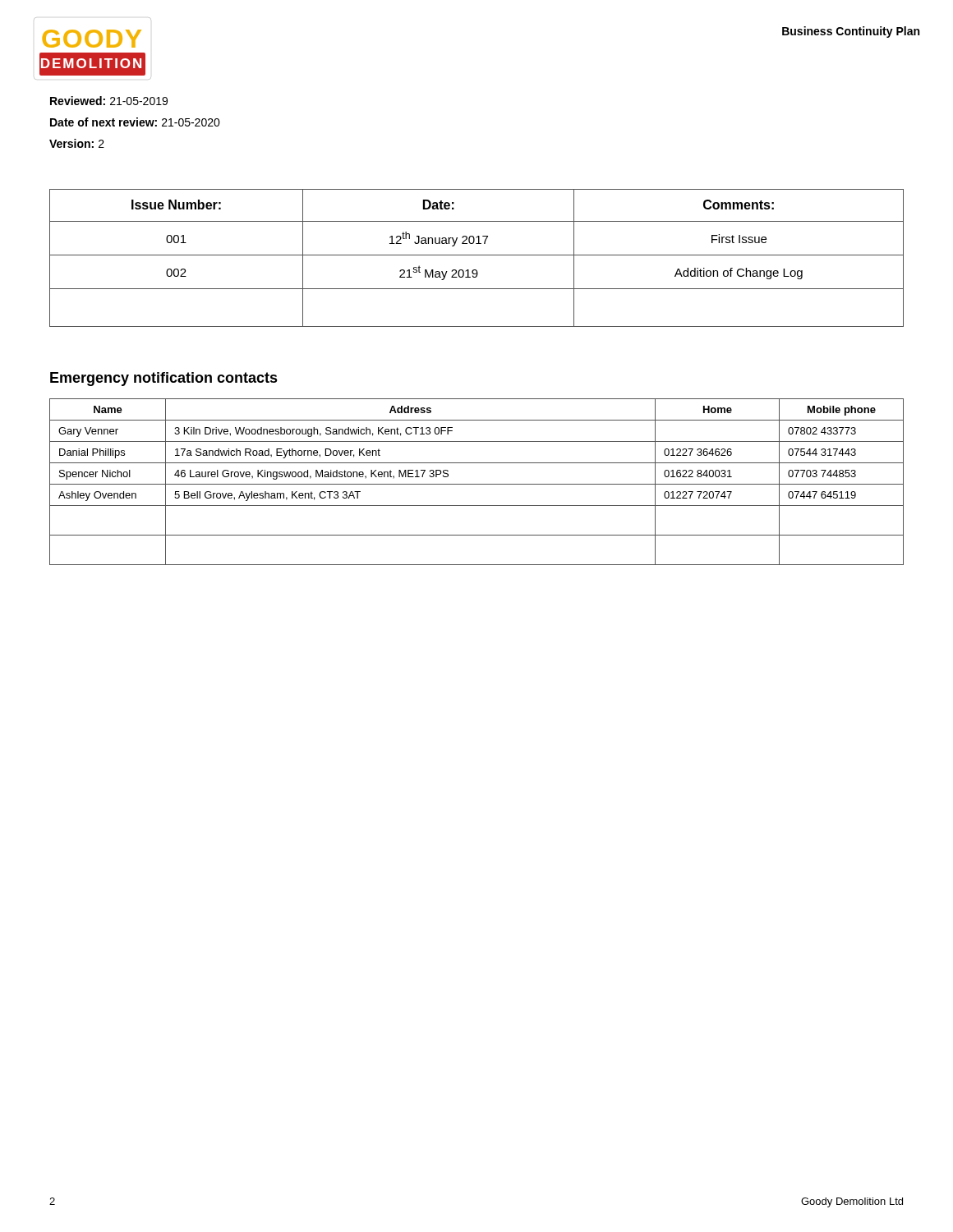Find a logo
This screenshot has width=953, height=1232.
tap(92, 50)
